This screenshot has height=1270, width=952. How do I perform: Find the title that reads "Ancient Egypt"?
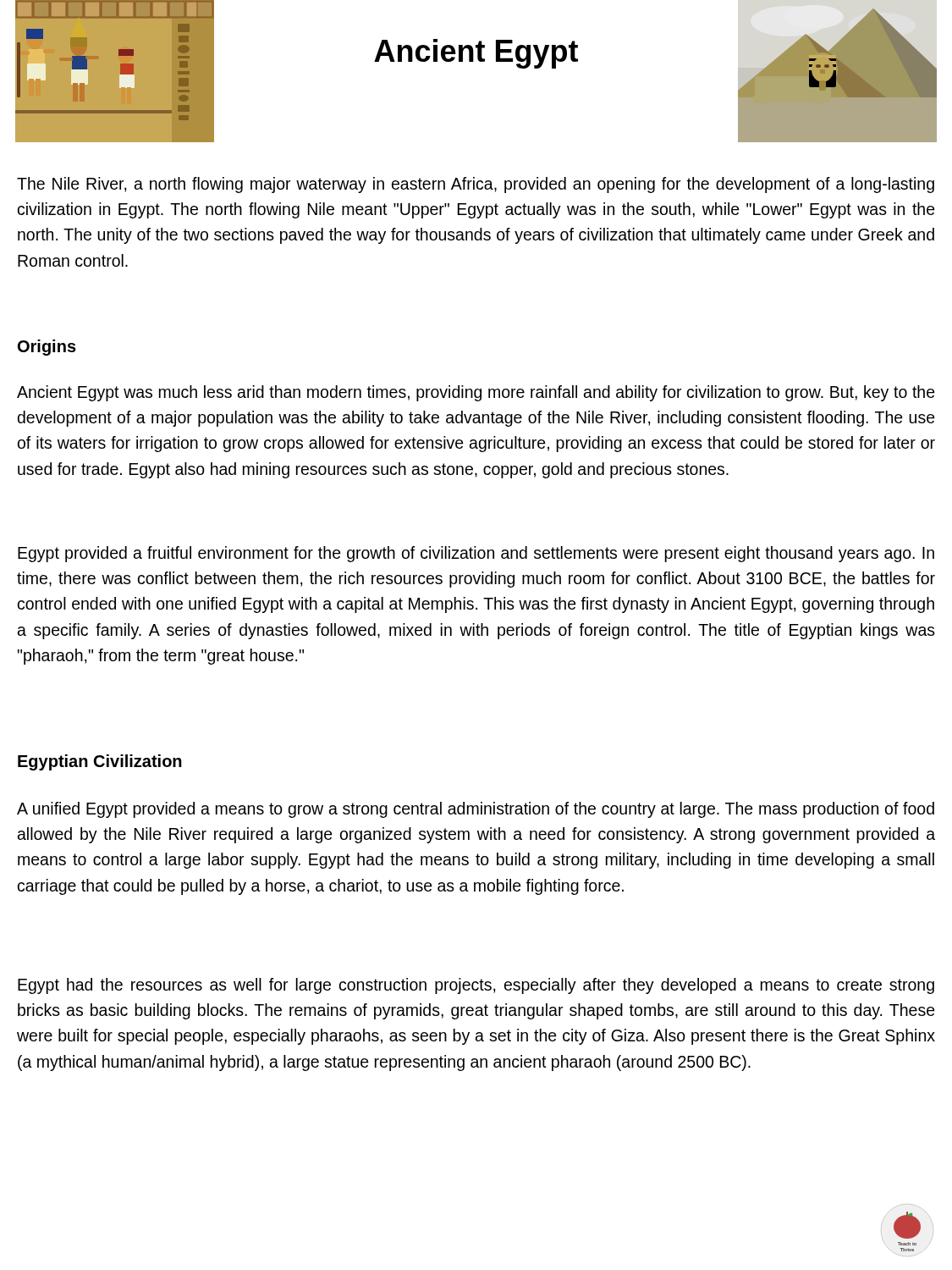[x=476, y=51]
